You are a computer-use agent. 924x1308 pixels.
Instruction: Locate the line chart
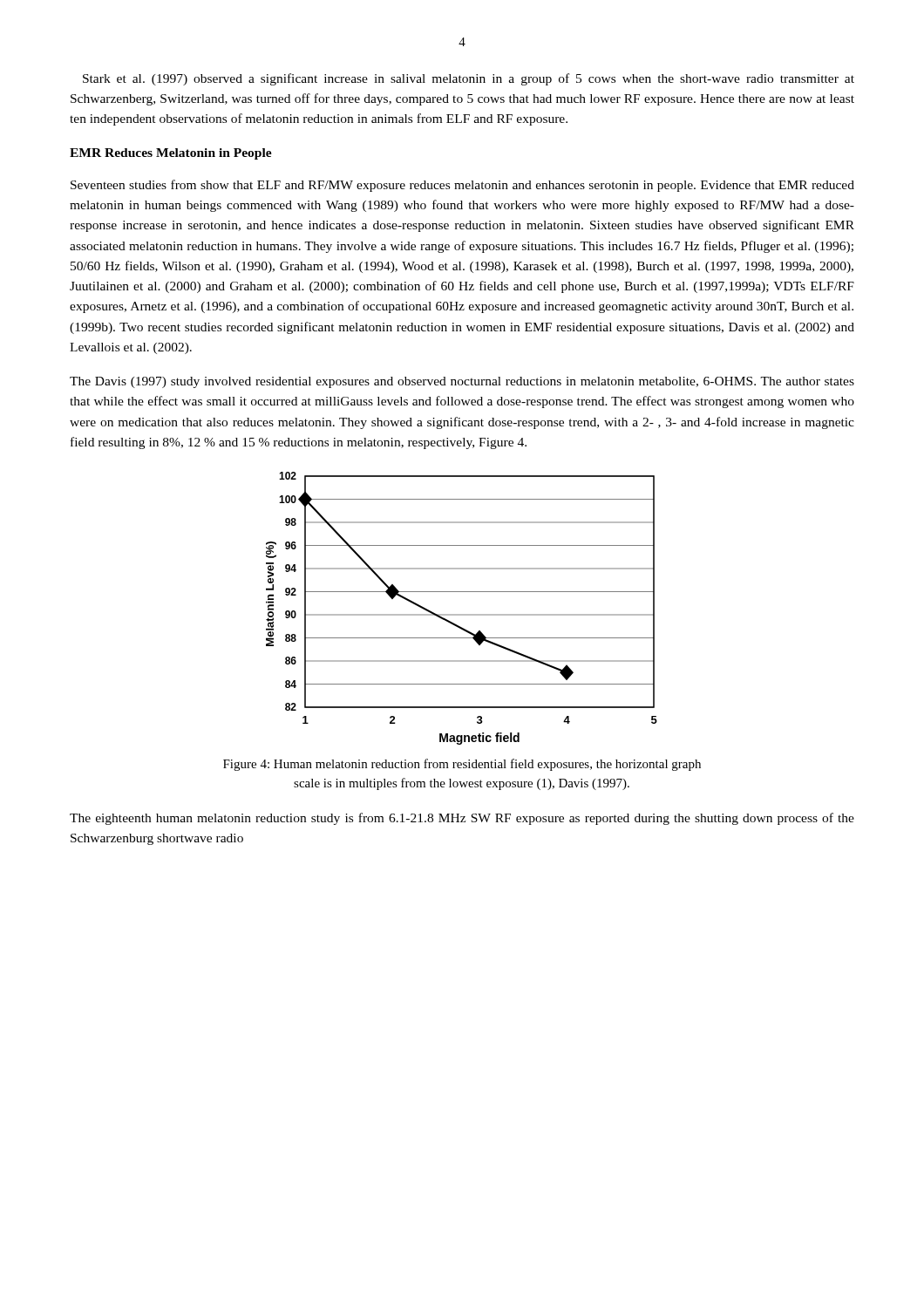(x=462, y=607)
